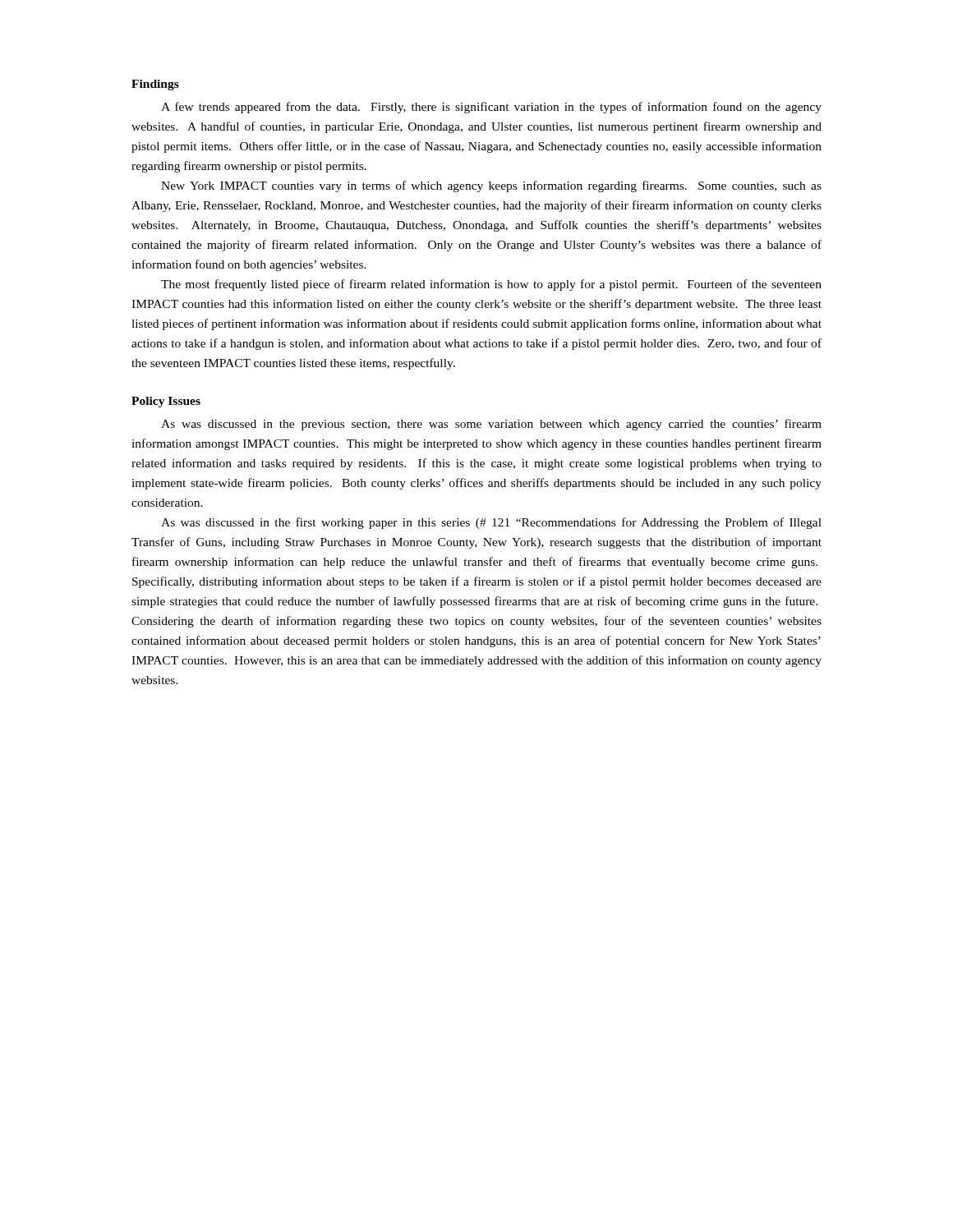Find the block on this page that starts "New York IMPACT counties vary in terms"
This screenshot has height=1232, width=953.
click(476, 225)
